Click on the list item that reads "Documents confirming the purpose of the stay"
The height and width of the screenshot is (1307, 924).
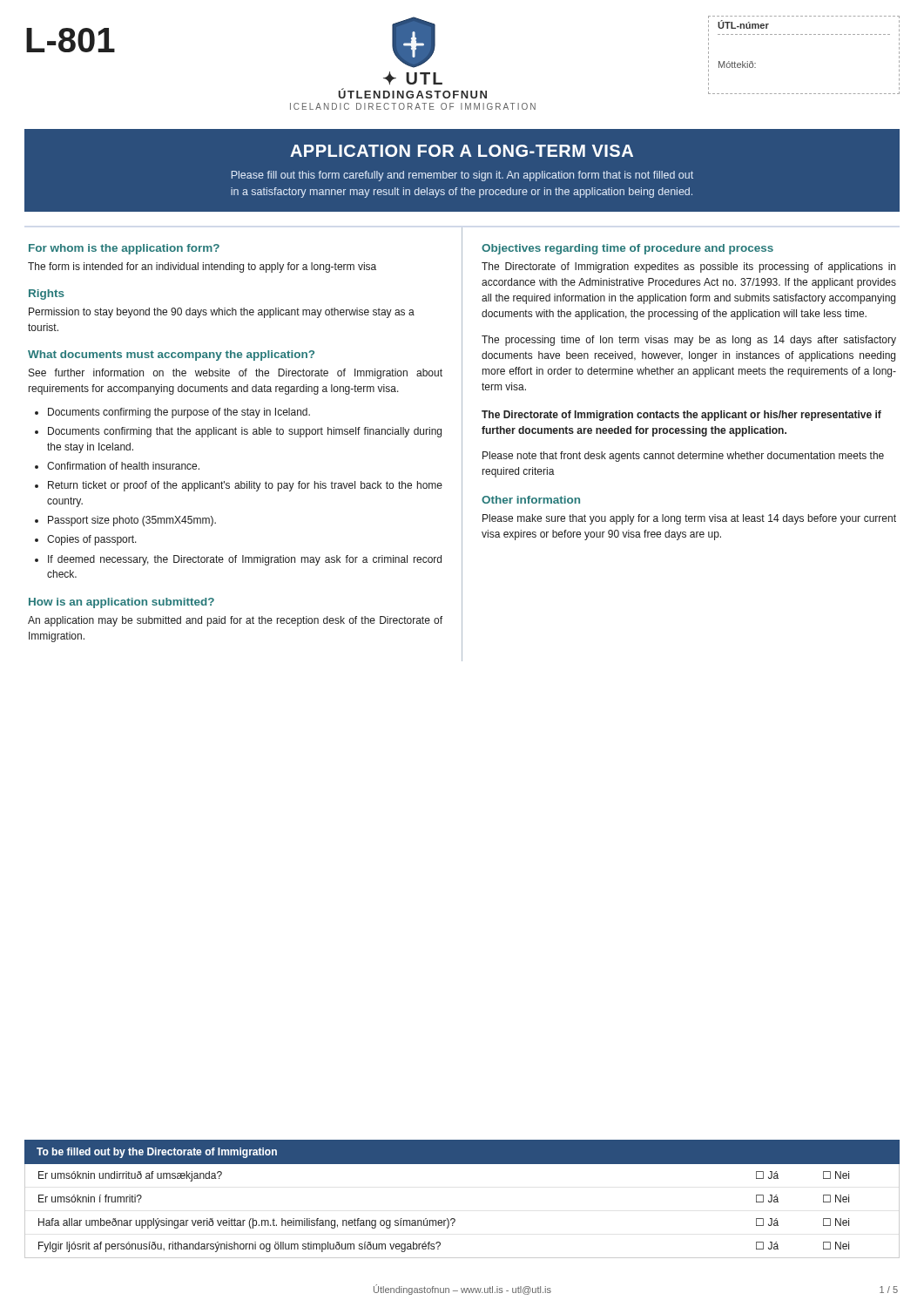click(x=179, y=412)
